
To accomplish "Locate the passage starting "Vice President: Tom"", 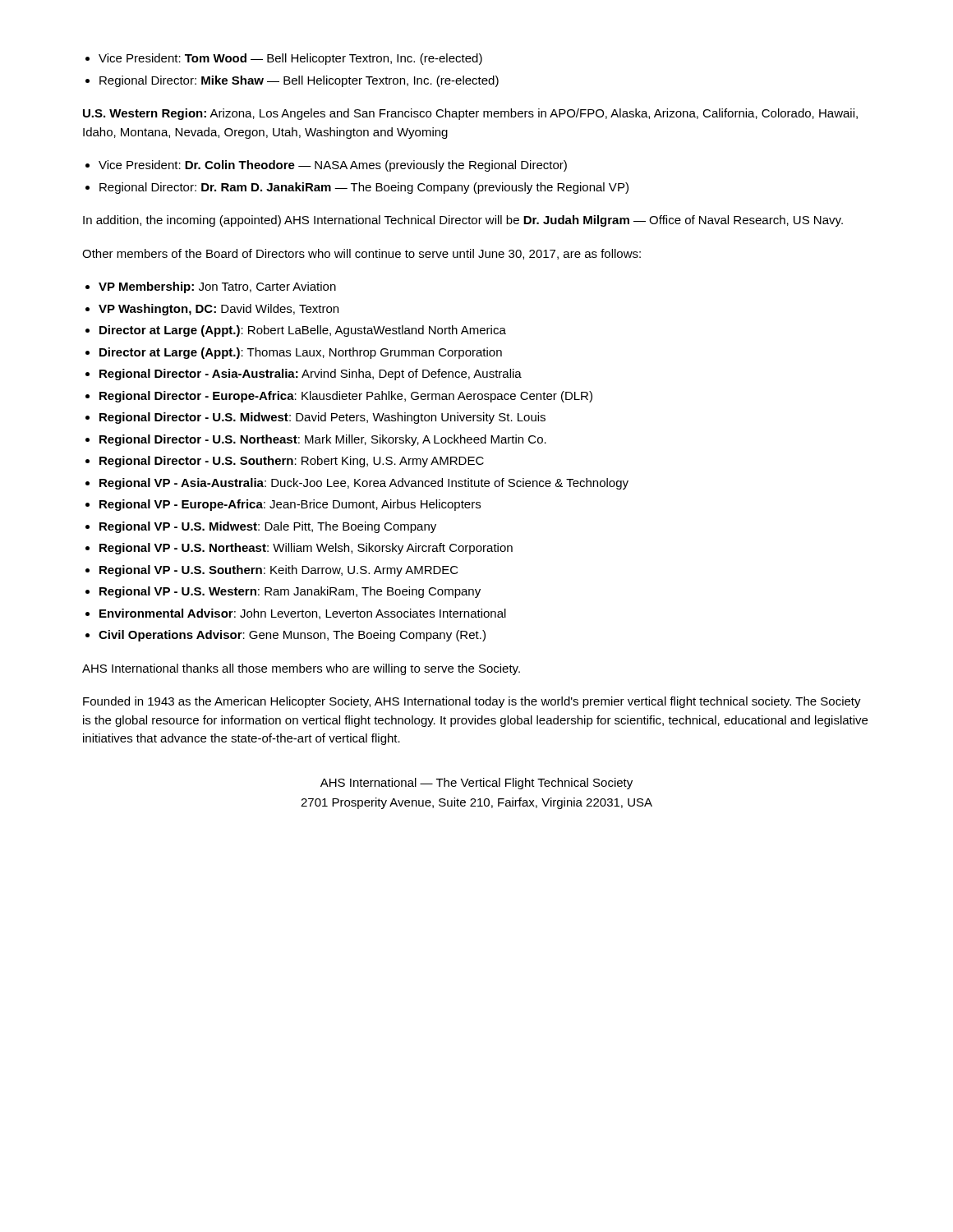I will tap(291, 58).
